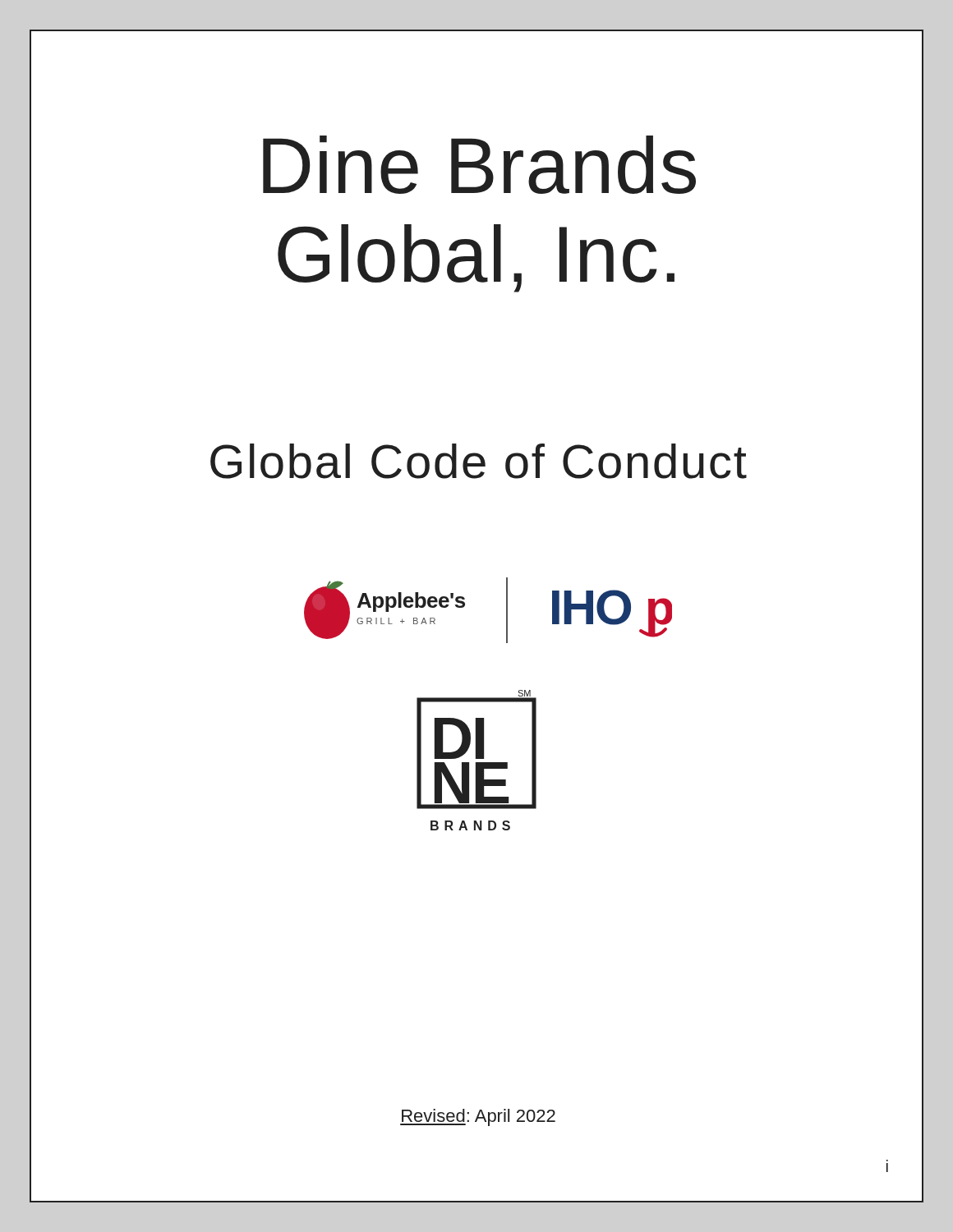Image resolution: width=953 pixels, height=1232 pixels.
Task: Select the section header containing "Global Code of Conduct"
Action: (478, 461)
